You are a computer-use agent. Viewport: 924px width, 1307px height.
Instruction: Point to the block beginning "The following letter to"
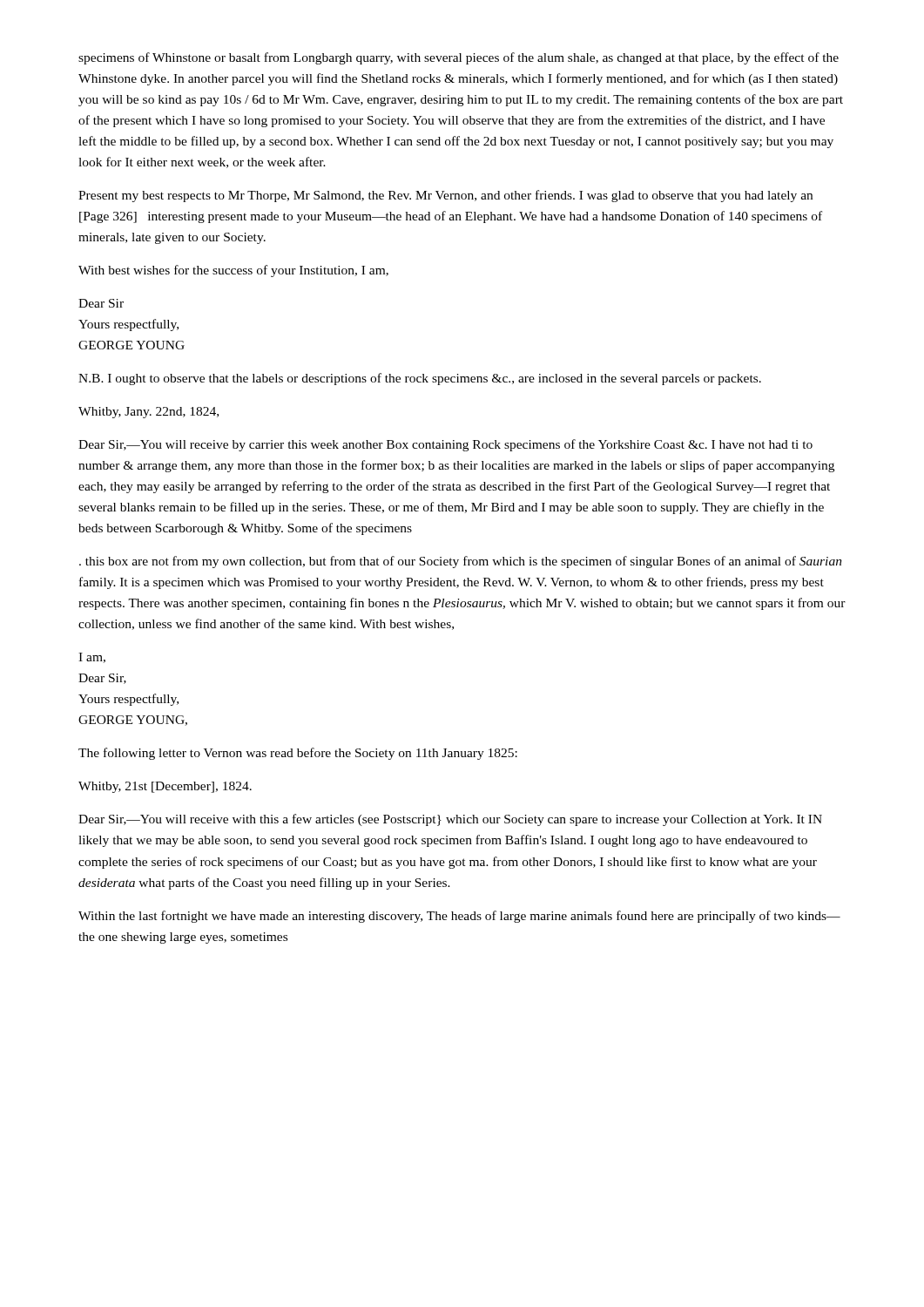[x=298, y=753]
